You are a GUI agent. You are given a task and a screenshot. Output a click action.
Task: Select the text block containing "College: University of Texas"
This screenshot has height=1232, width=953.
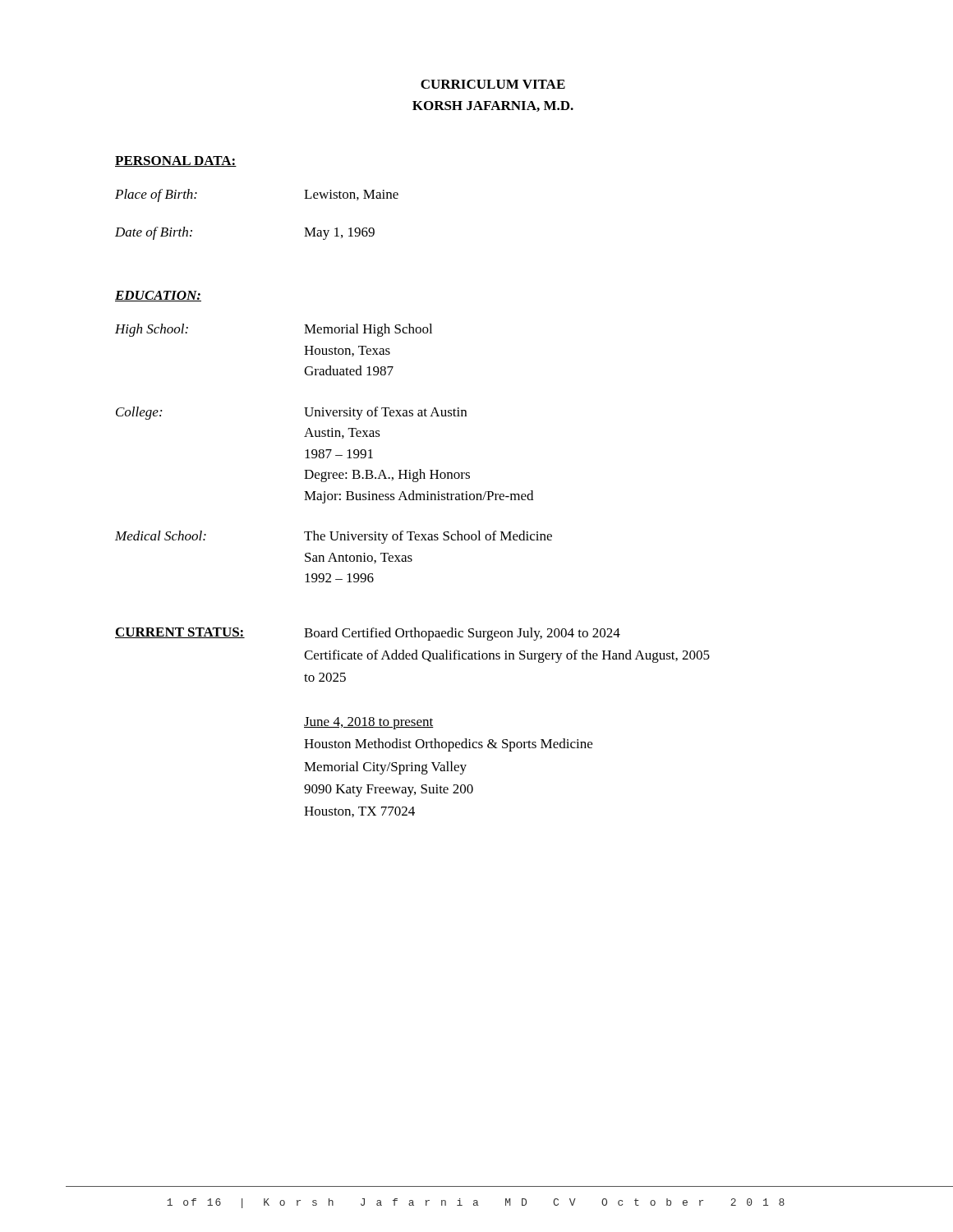(325, 455)
